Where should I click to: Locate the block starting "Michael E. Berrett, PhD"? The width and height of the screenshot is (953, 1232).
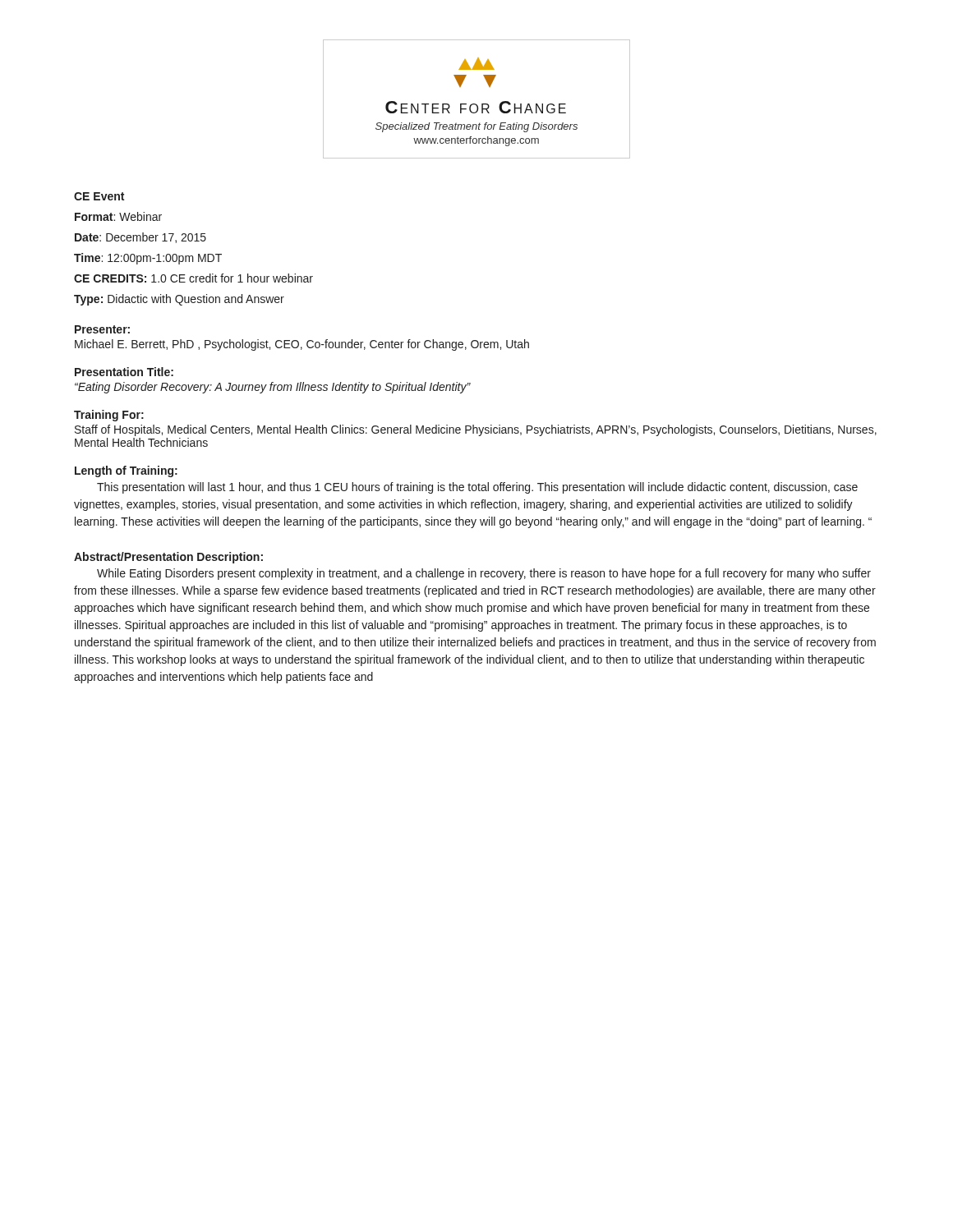[302, 344]
